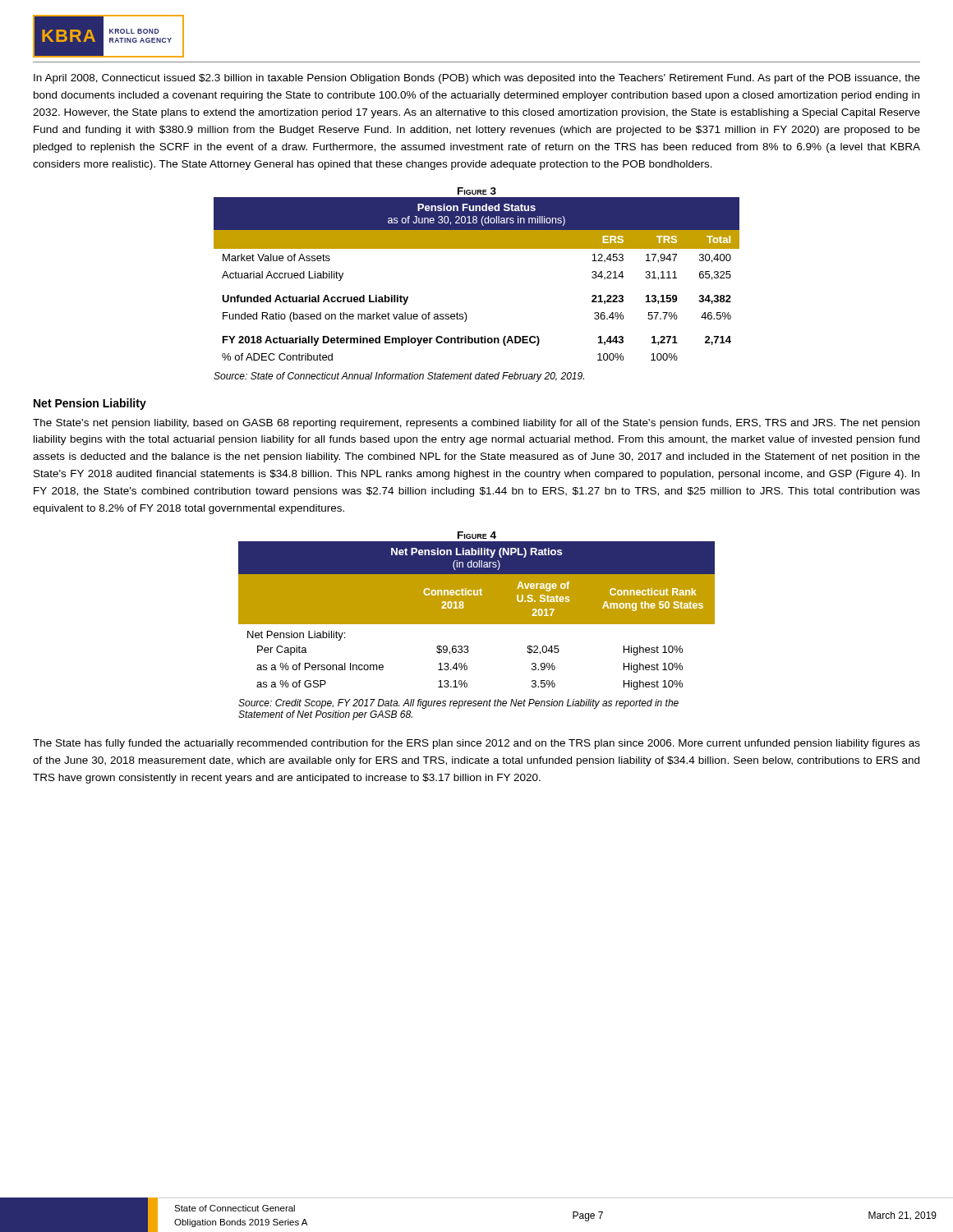Screen dimensions: 1232x953
Task: Locate the table with the text "Net Pension Liability:"
Action: click(476, 617)
